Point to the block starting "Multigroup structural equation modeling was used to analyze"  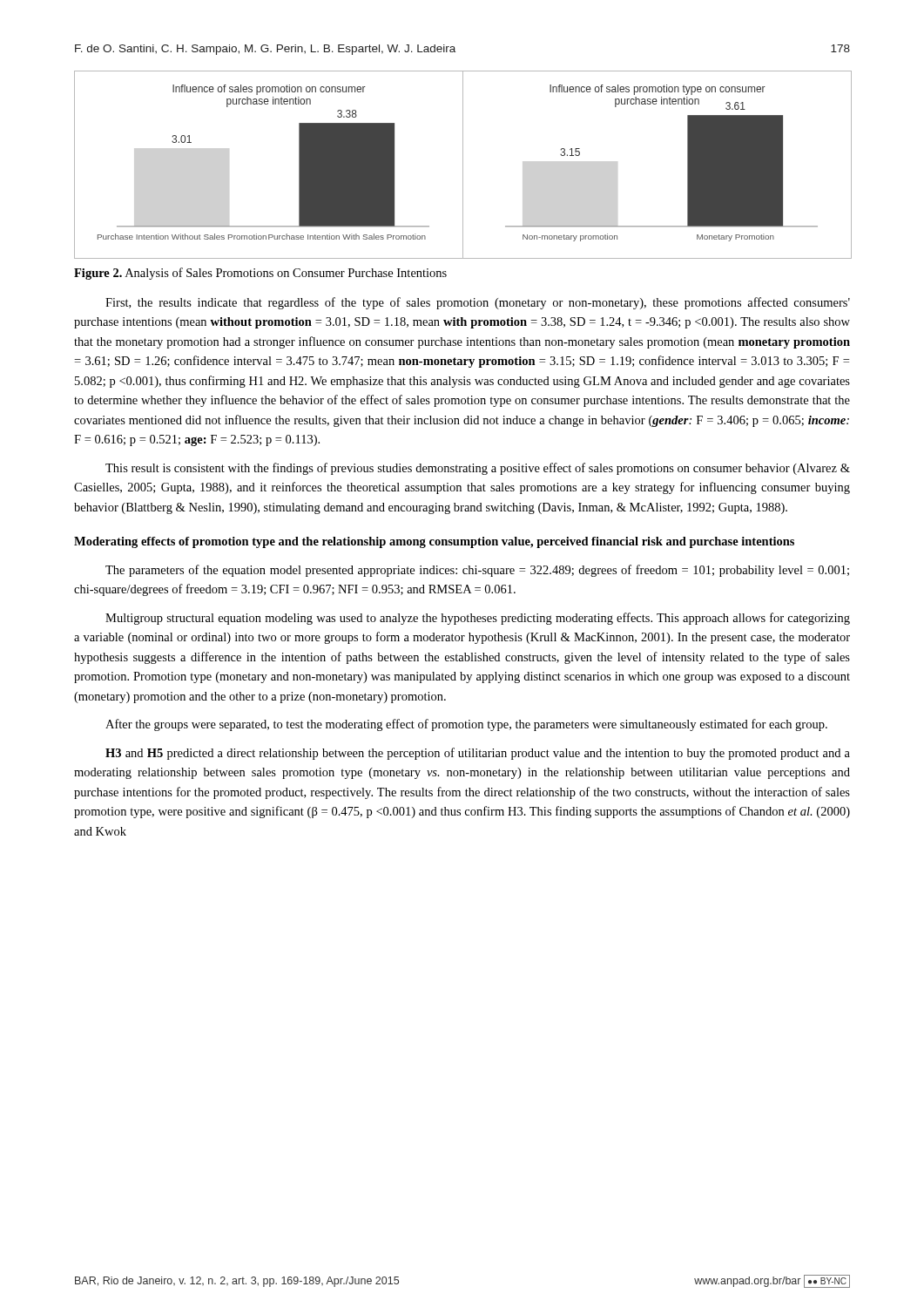462,657
